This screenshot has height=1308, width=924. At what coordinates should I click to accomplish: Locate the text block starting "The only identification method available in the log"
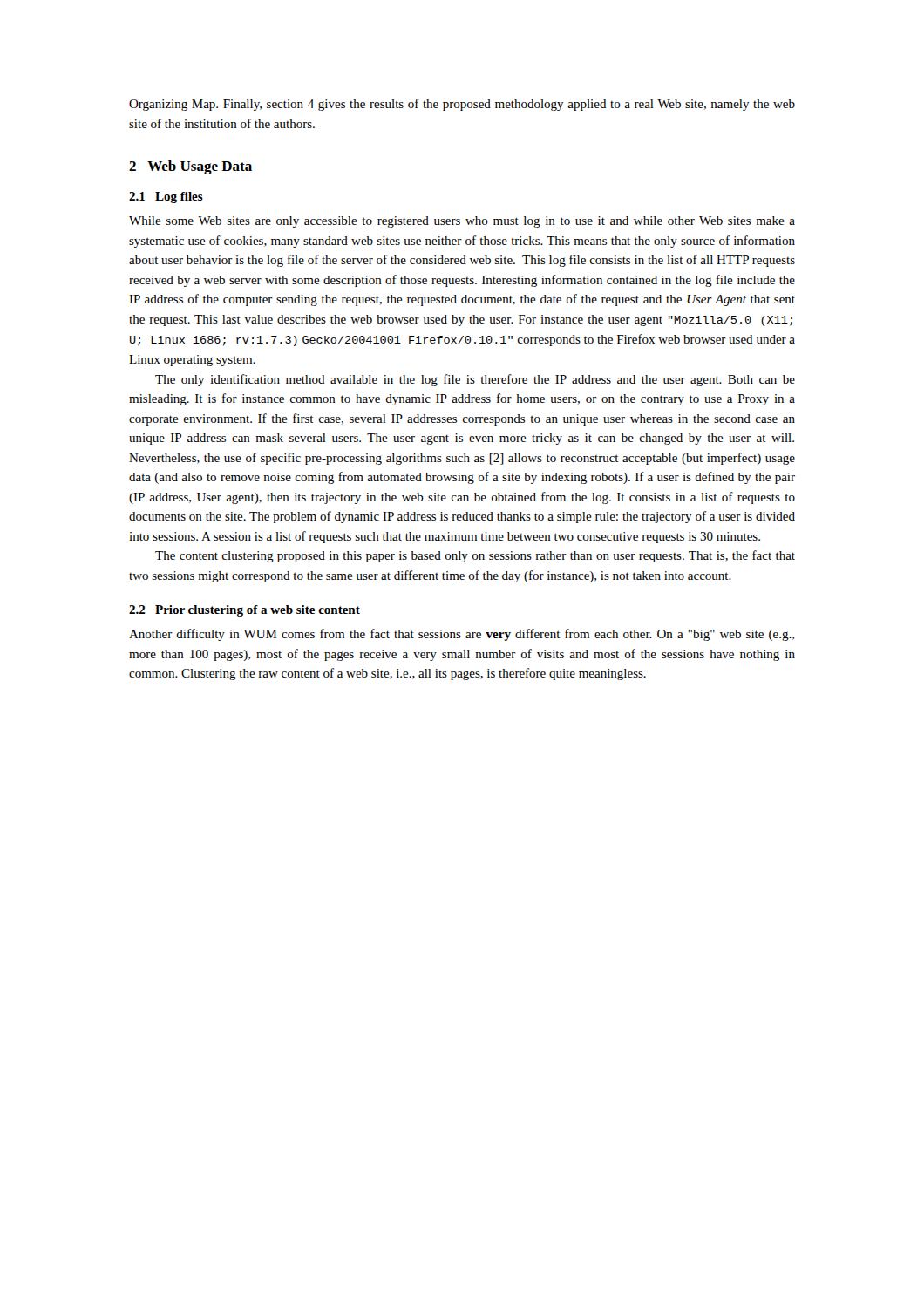click(462, 458)
